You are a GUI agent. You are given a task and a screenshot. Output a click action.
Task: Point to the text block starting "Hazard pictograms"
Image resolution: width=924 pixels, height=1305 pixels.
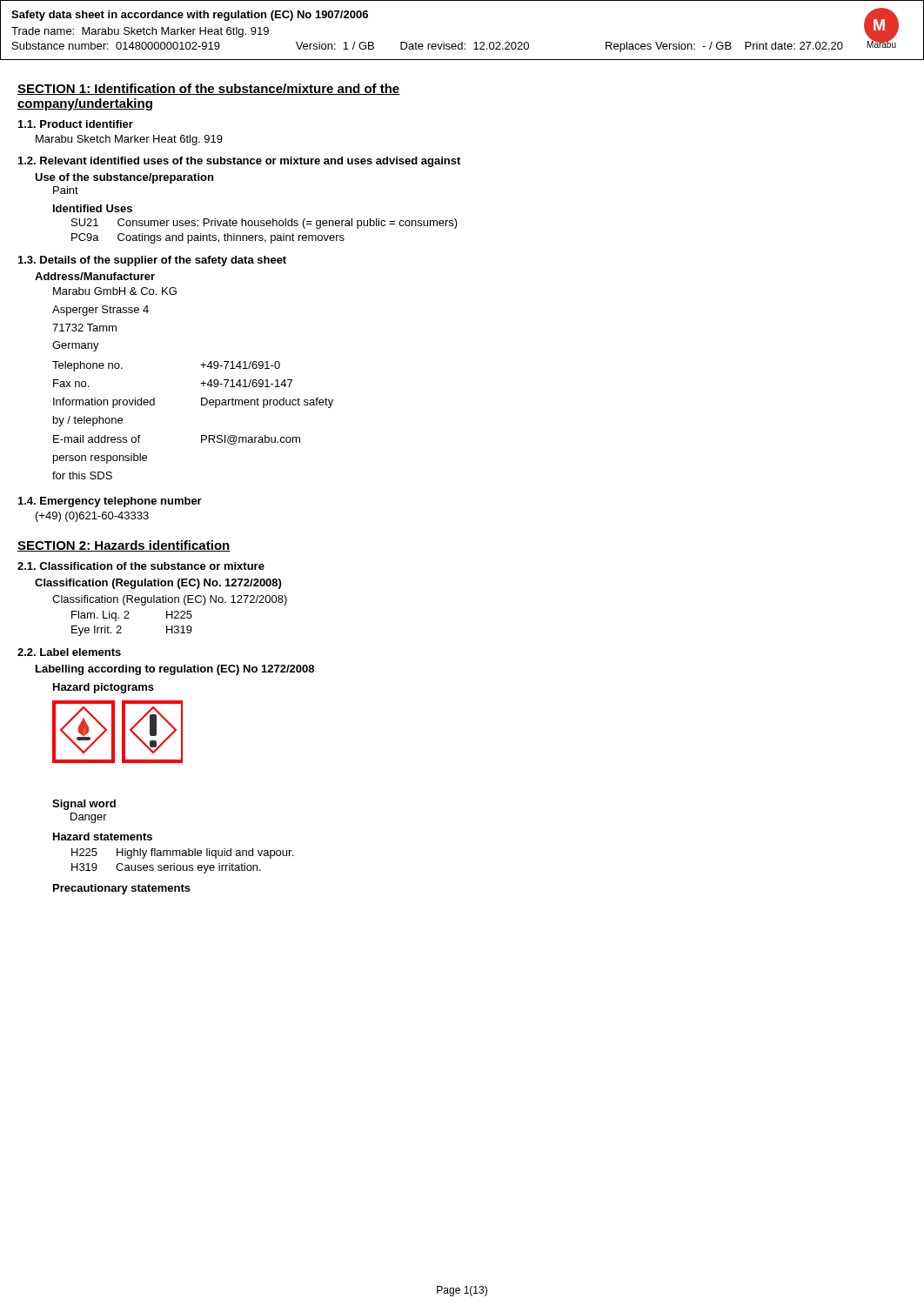point(103,687)
